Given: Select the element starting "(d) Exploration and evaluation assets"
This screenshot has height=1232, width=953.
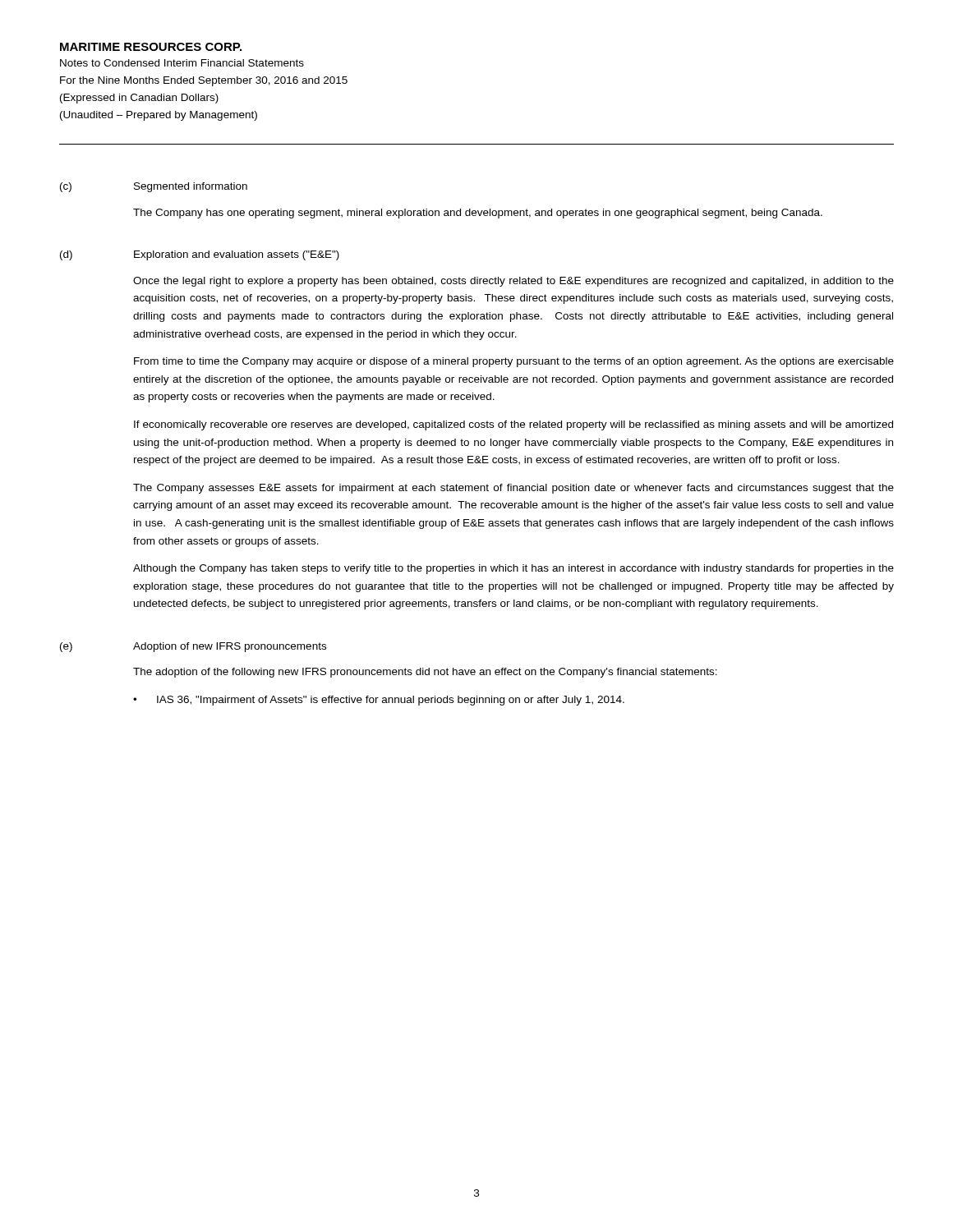Looking at the screenshot, I should [200, 255].
